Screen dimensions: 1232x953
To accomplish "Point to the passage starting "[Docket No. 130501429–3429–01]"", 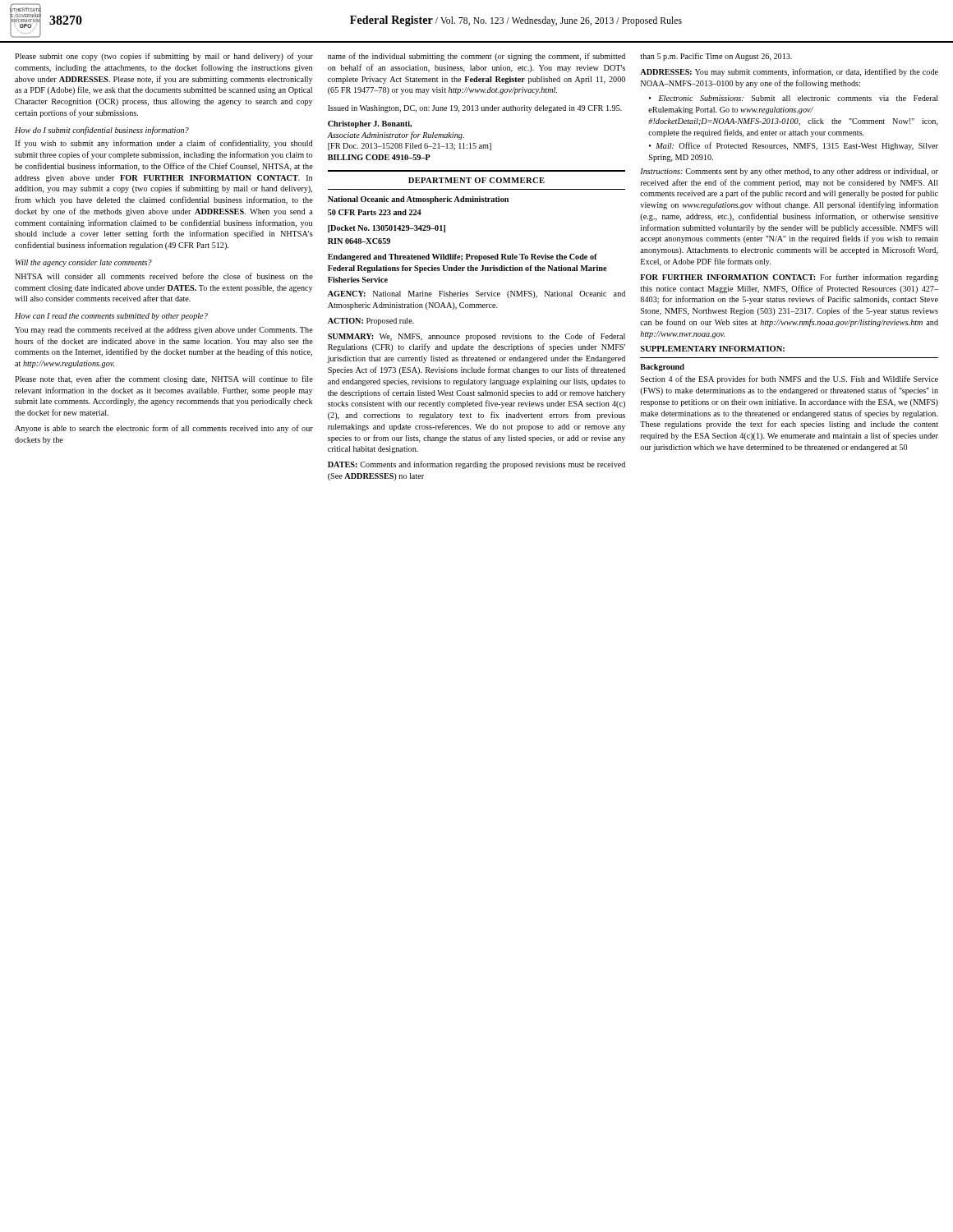I will 387,229.
